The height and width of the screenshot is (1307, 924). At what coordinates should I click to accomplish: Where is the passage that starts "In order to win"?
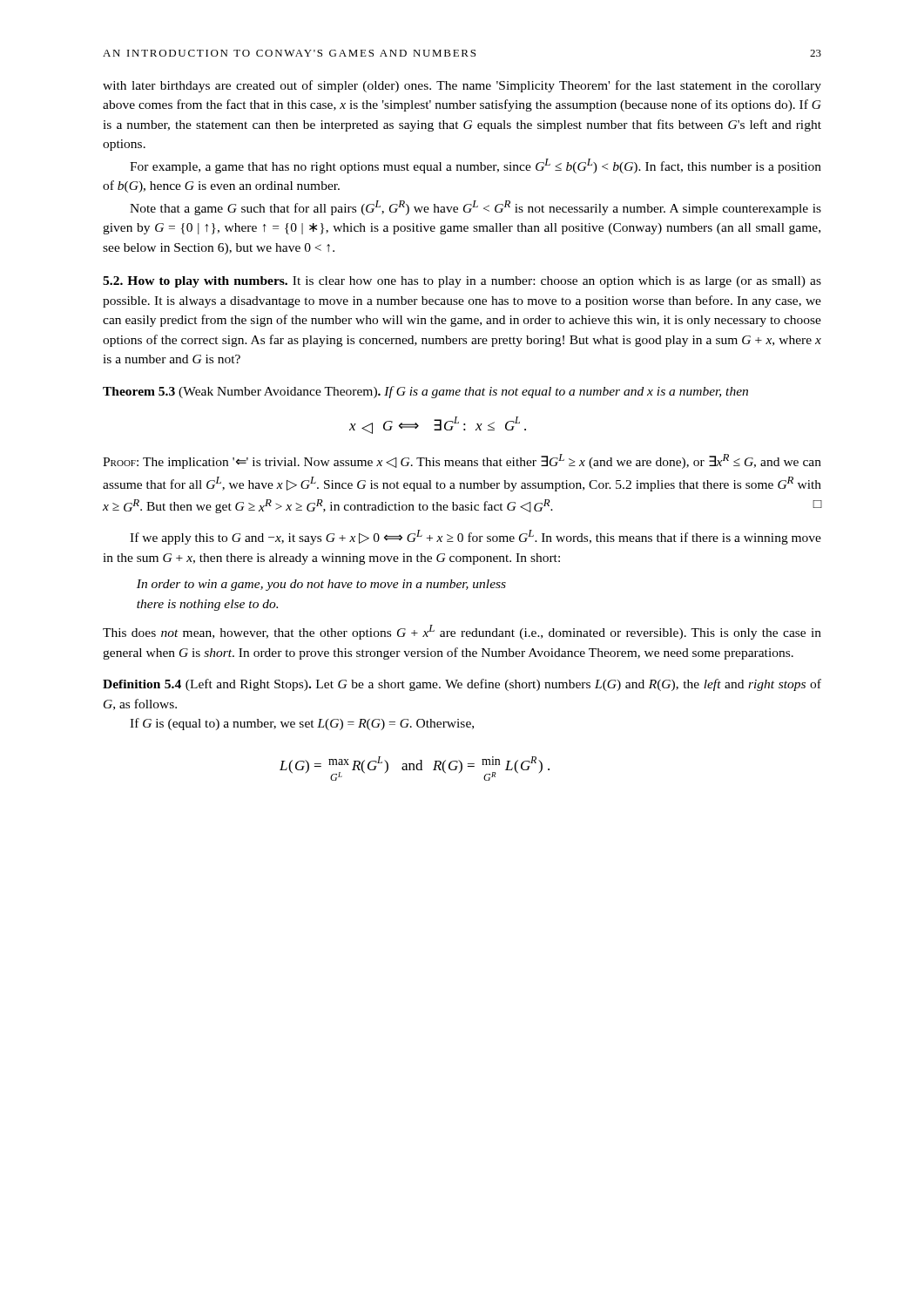pyautogui.click(x=321, y=593)
